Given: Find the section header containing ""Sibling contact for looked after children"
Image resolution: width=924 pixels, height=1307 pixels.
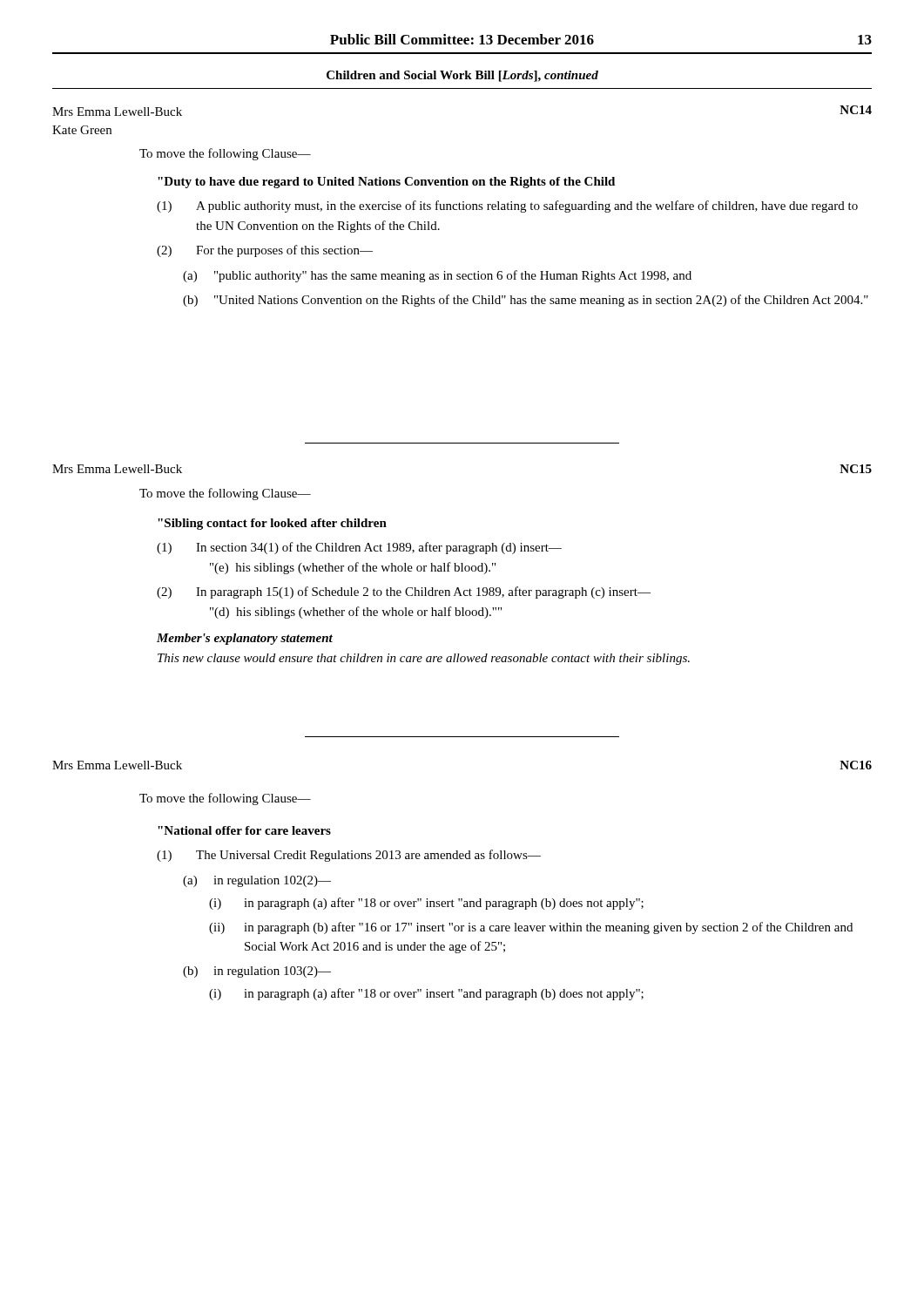Looking at the screenshot, I should coord(272,523).
